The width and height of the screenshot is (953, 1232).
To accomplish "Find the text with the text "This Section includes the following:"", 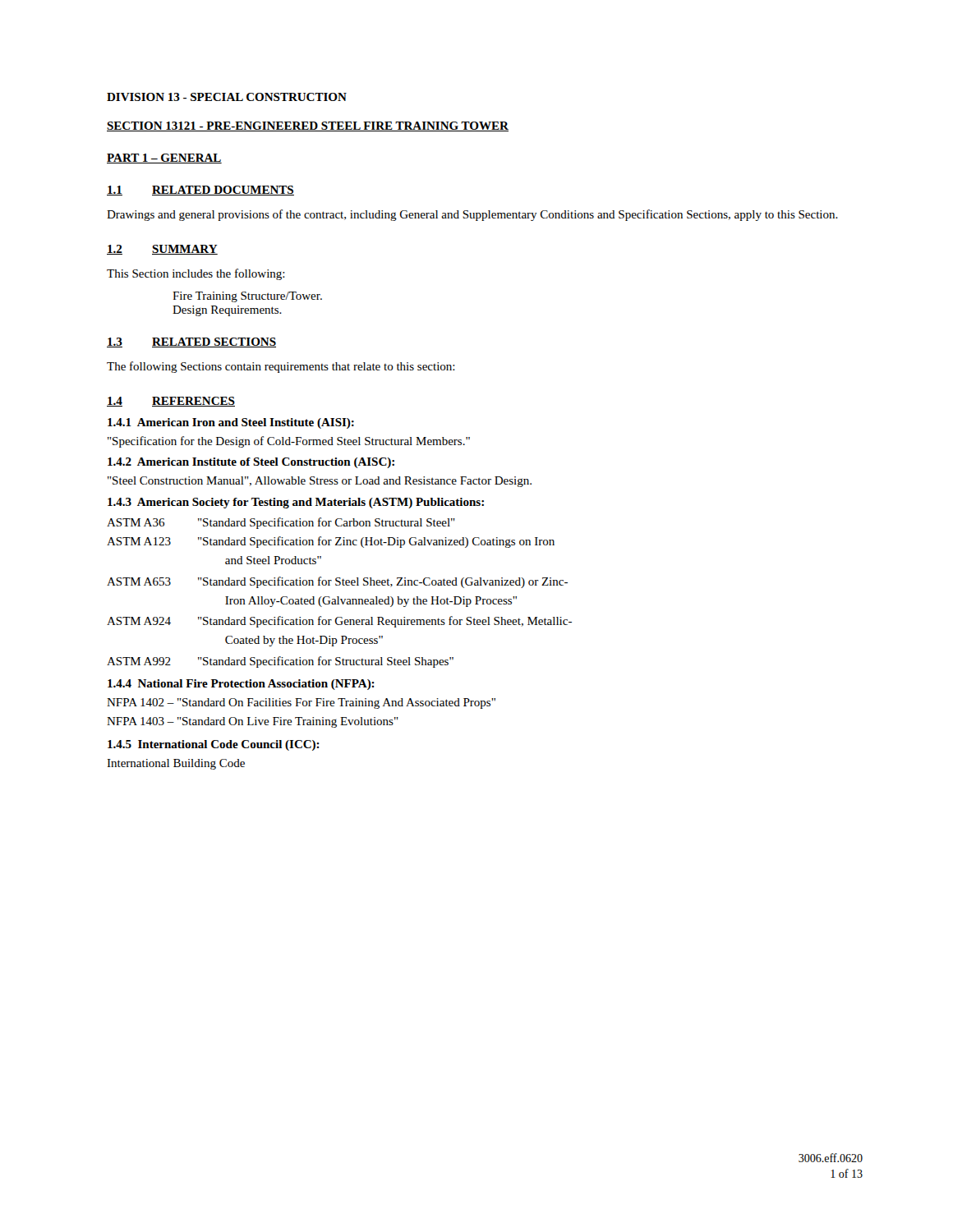I will [196, 273].
